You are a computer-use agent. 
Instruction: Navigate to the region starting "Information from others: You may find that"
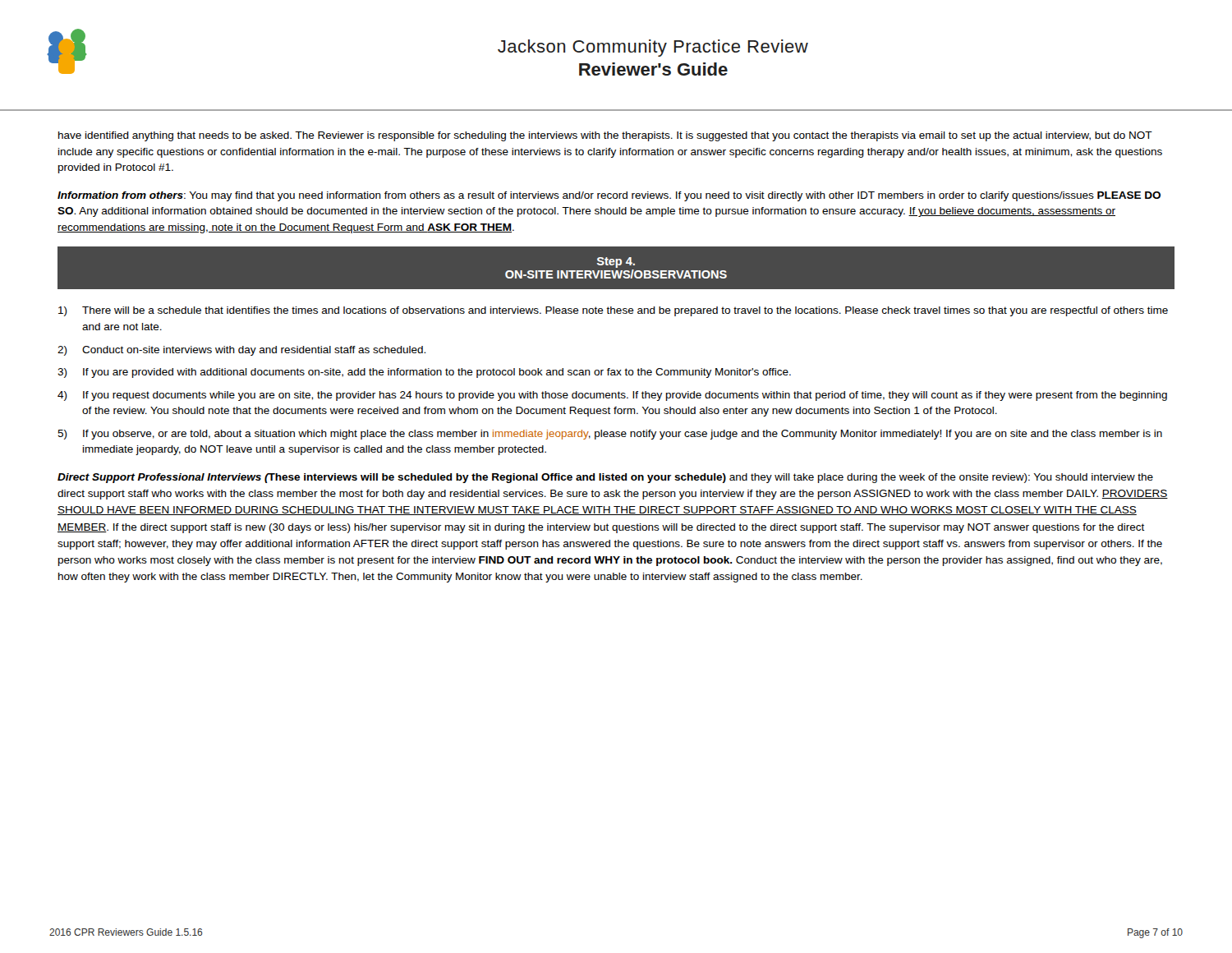[609, 211]
